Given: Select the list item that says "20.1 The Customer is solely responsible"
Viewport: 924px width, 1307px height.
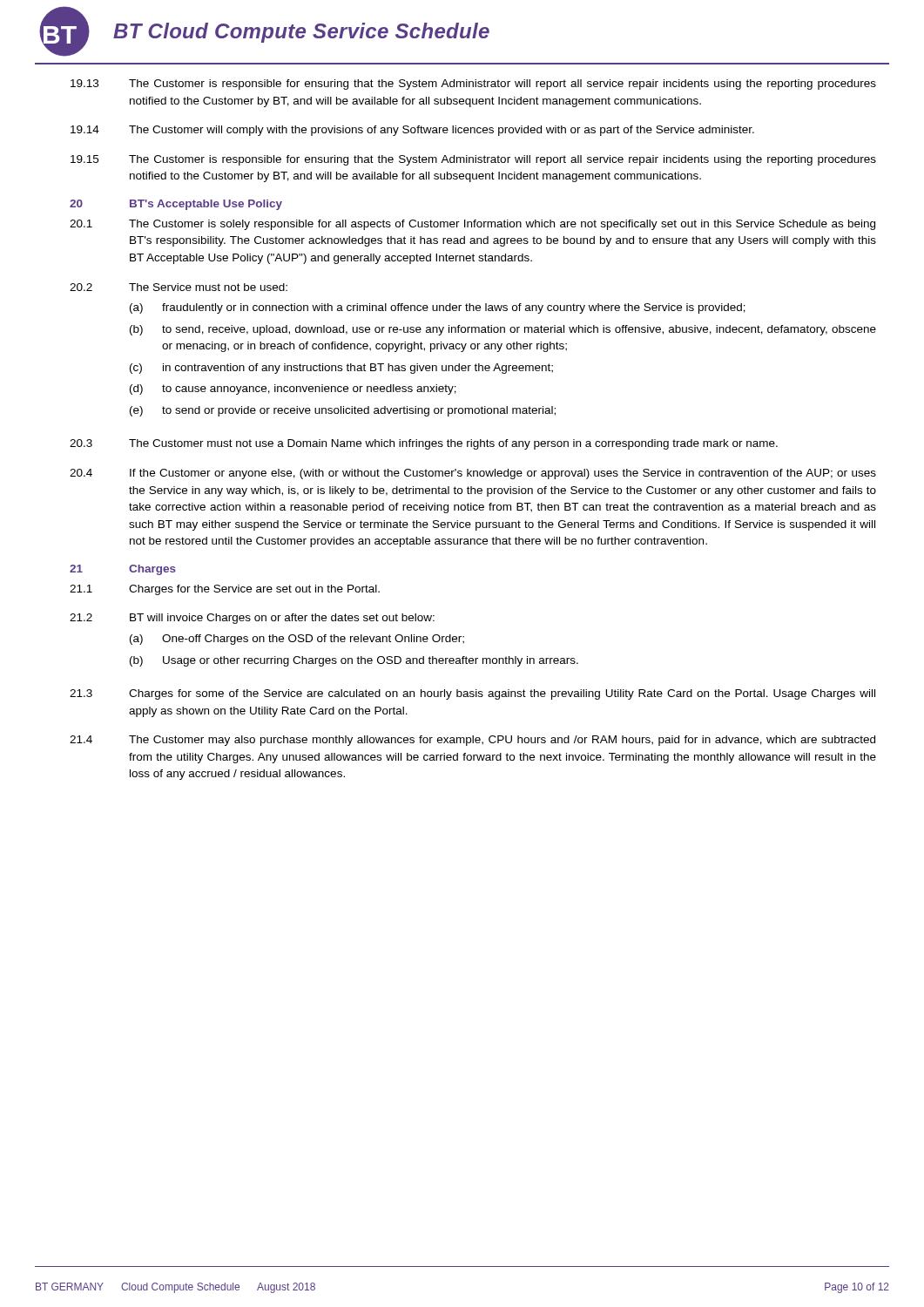Looking at the screenshot, I should tap(473, 241).
